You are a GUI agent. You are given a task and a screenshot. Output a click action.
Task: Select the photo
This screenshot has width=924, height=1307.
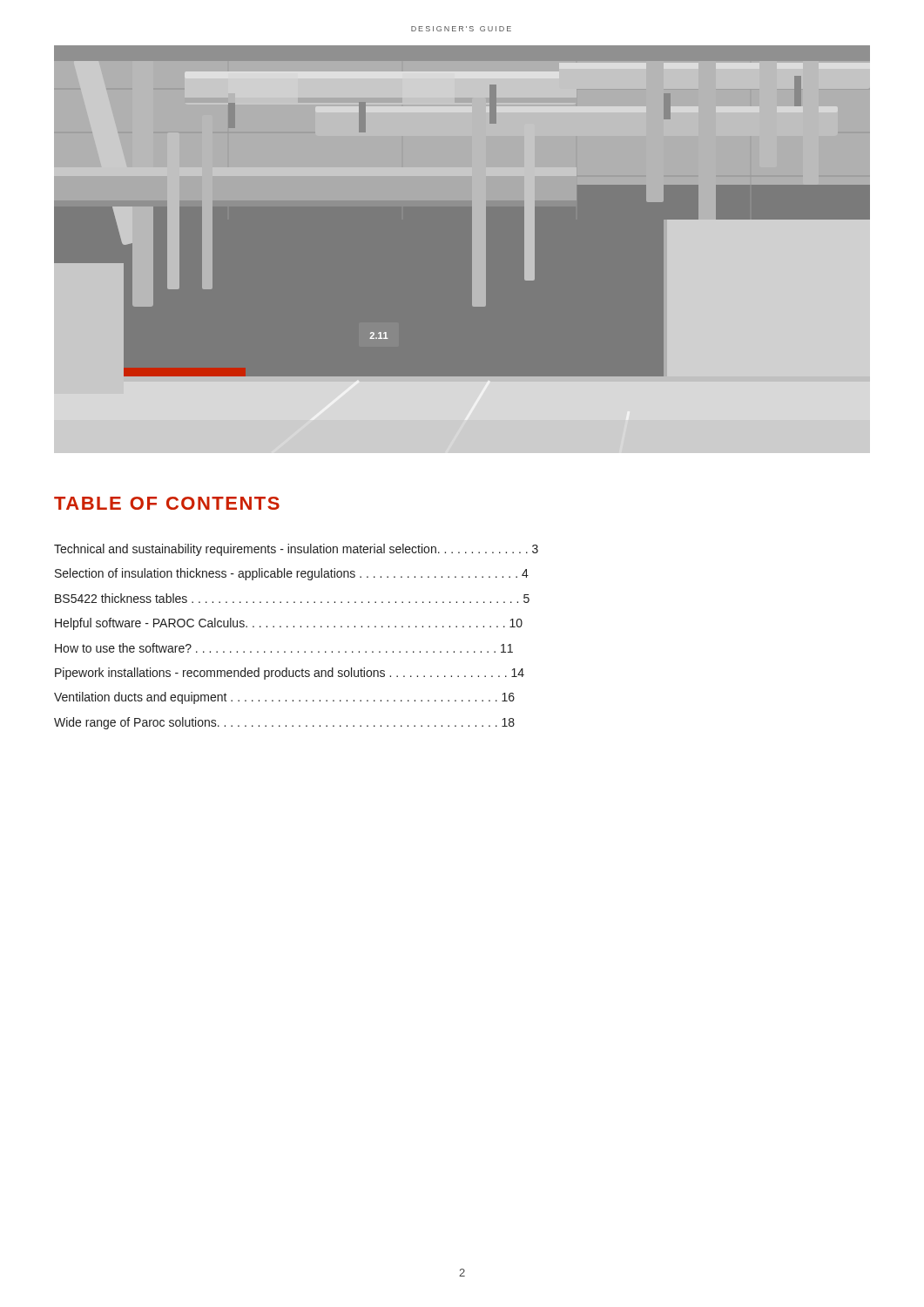coord(462,249)
